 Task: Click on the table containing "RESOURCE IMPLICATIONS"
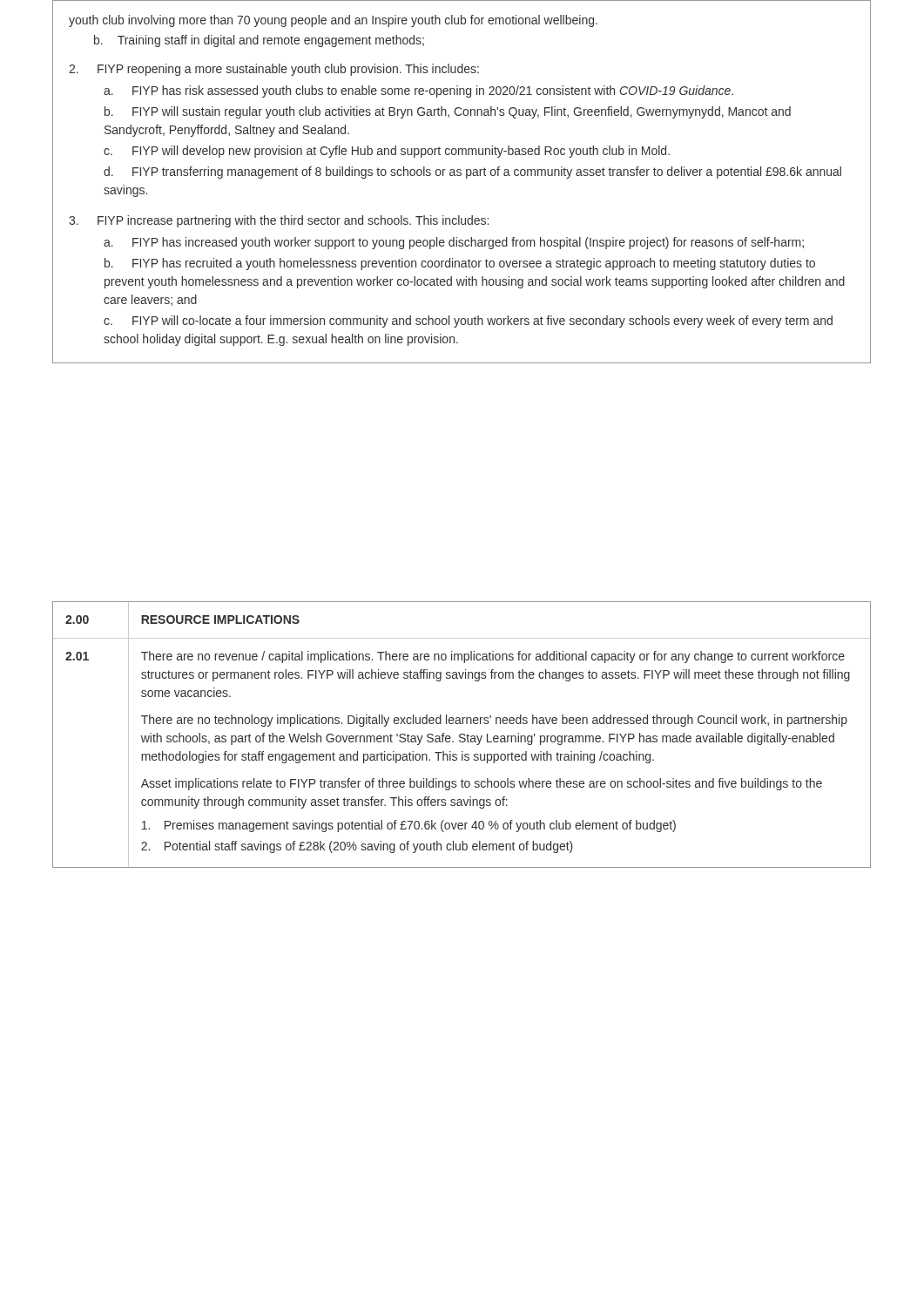pyautogui.click(x=462, y=735)
